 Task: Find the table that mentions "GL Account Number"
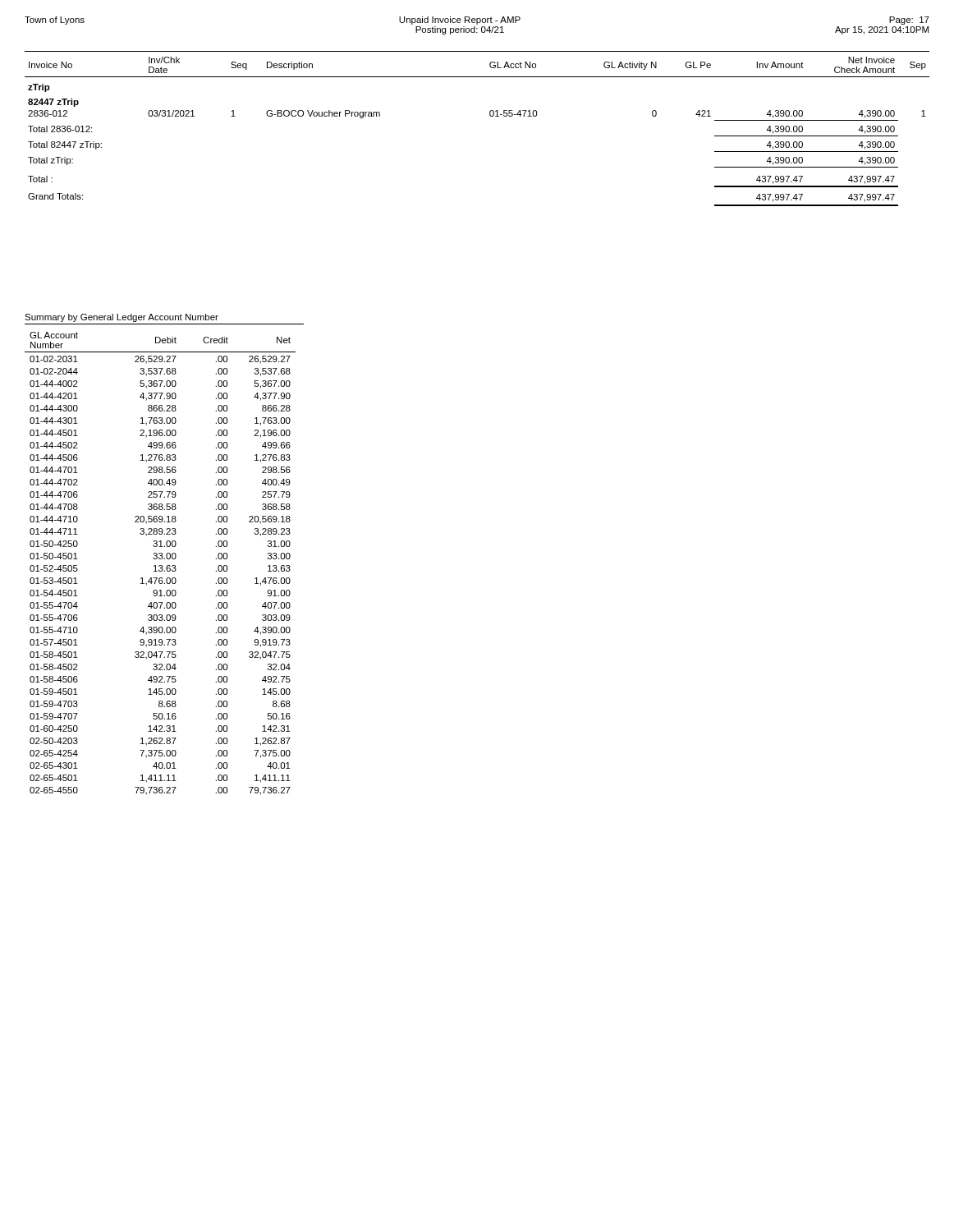pyautogui.click(x=160, y=562)
